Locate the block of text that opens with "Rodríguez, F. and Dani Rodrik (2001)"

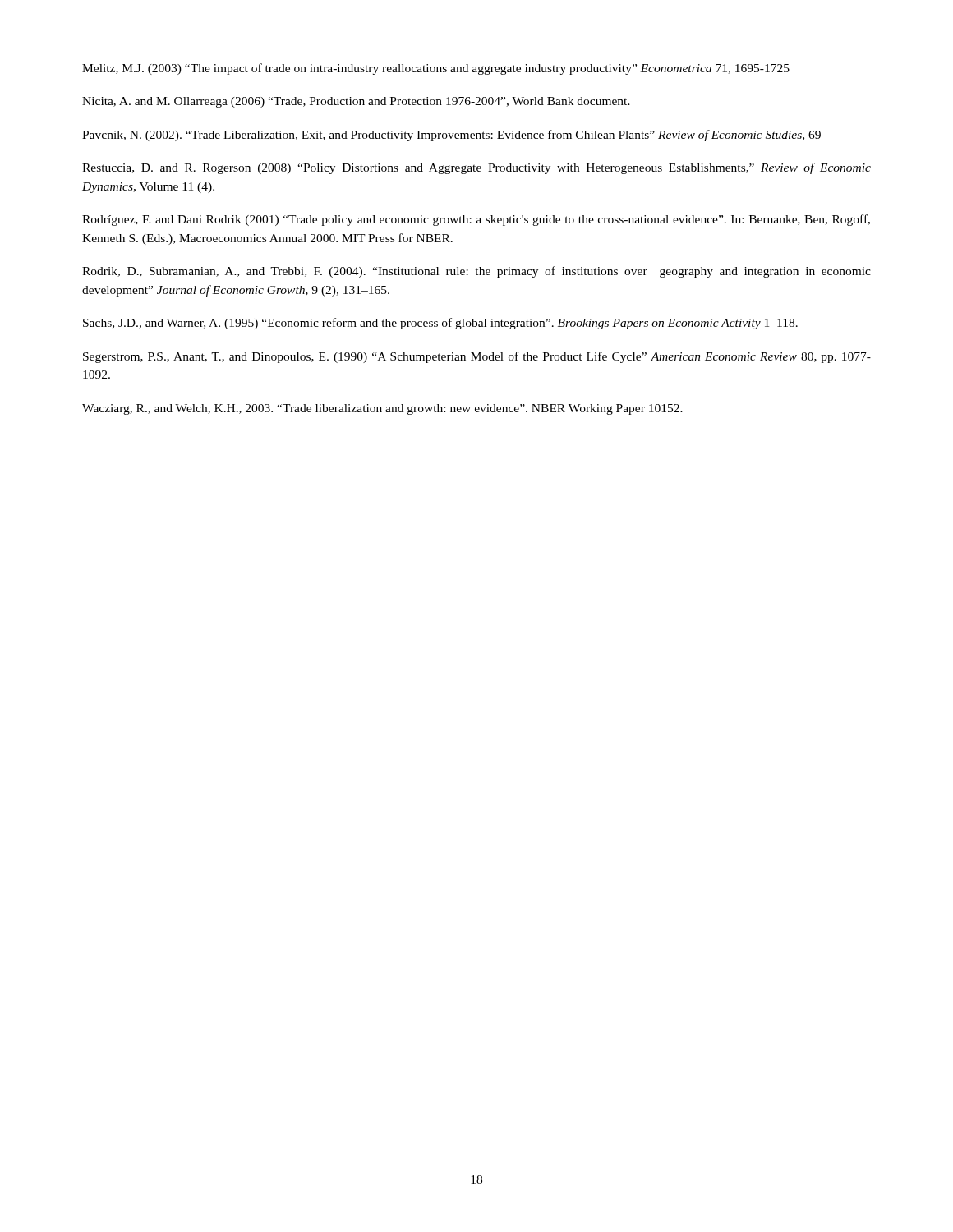(x=476, y=228)
